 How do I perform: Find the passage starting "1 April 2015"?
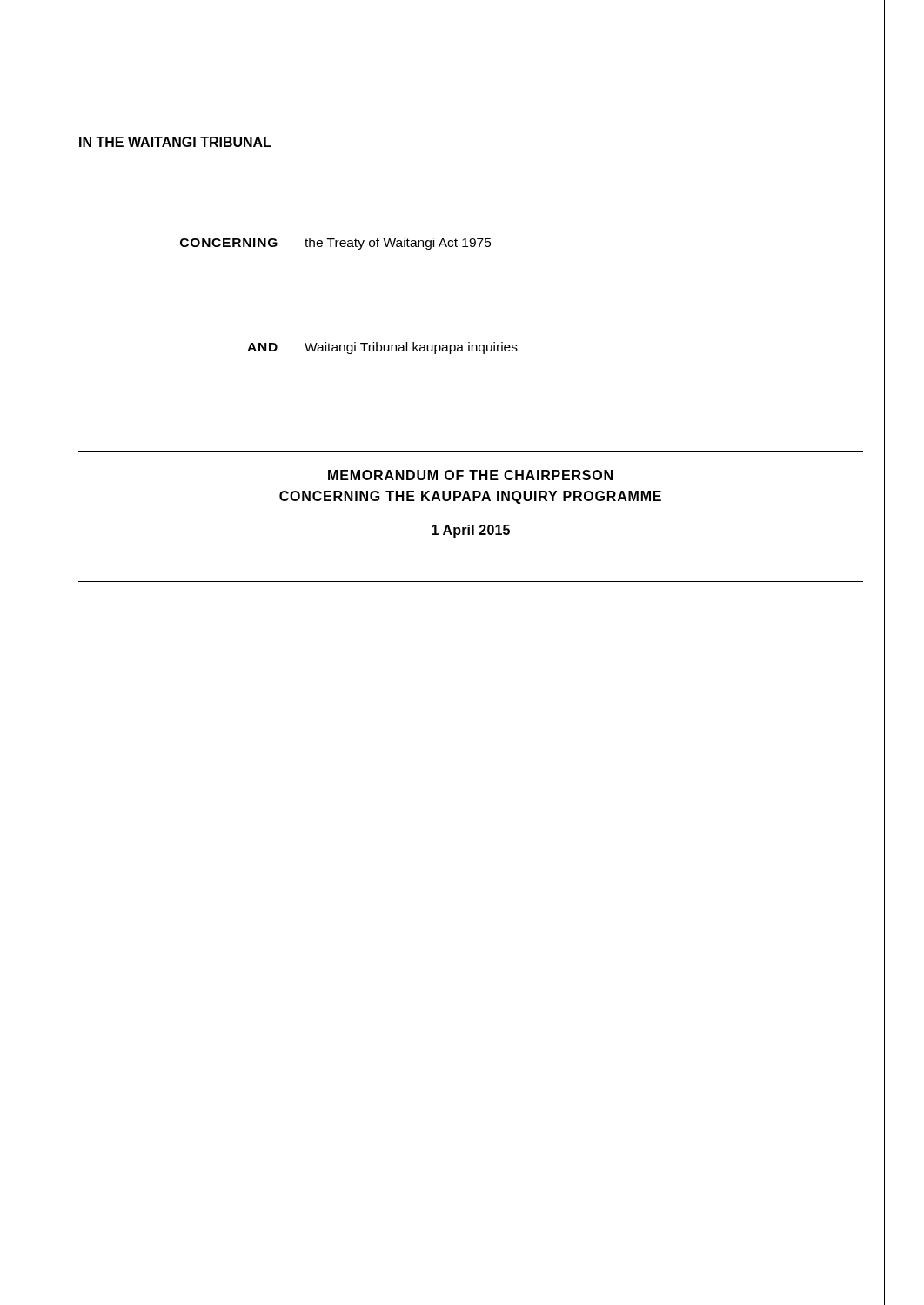[471, 530]
